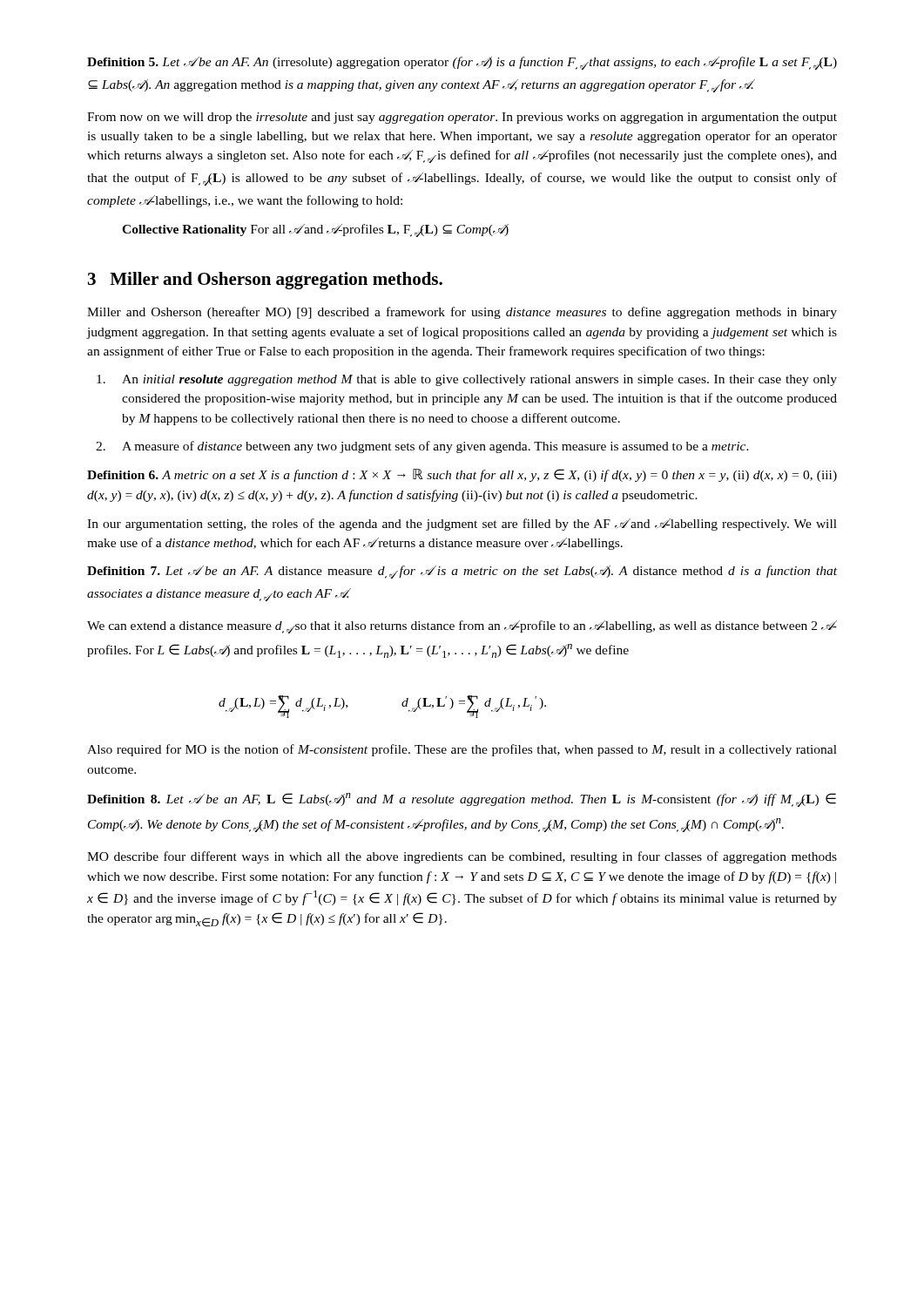
Task: Locate the section header containing "3 Miller and Osherson"
Action: coord(265,279)
